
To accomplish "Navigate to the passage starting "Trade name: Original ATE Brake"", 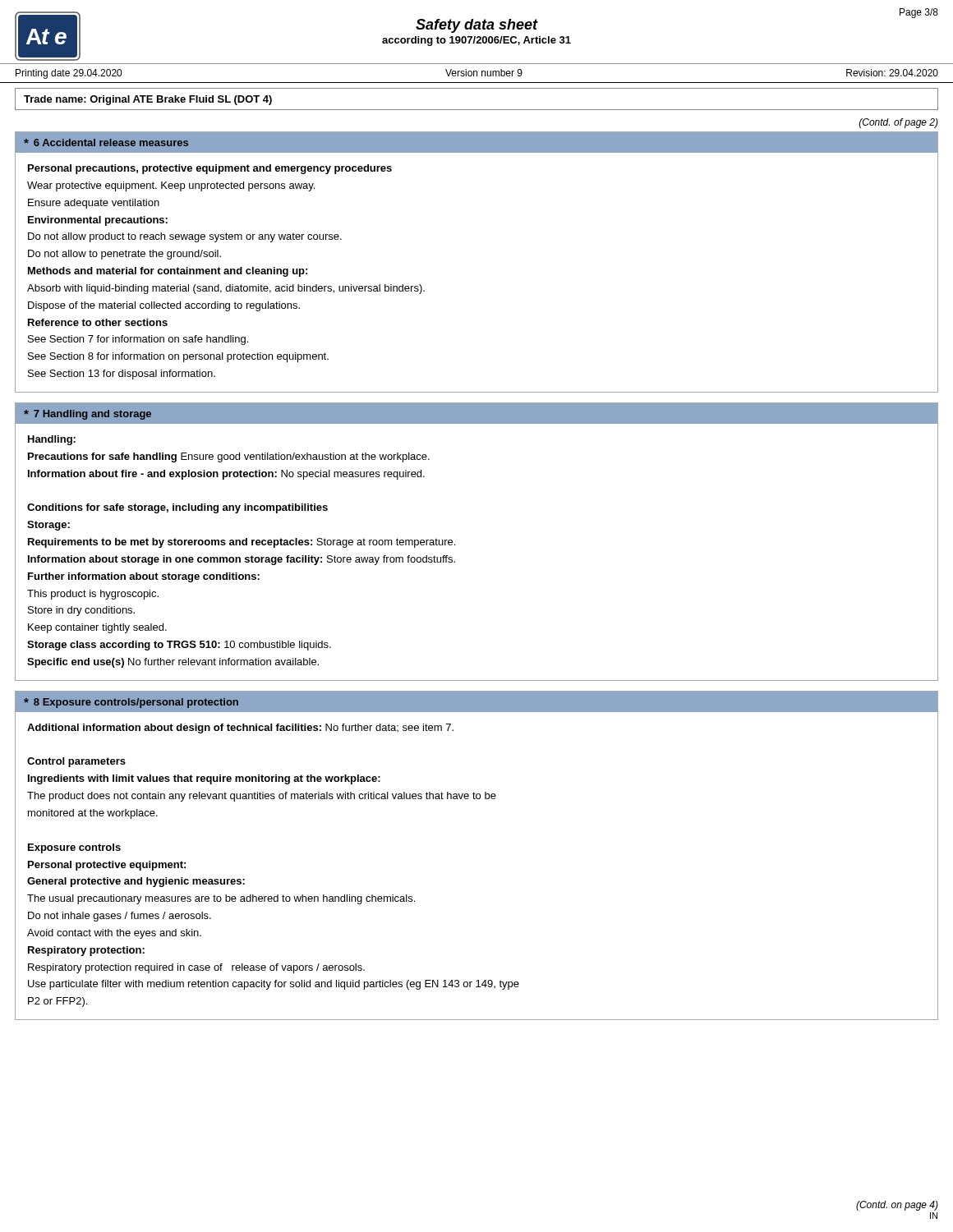I will (x=148, y=99).
